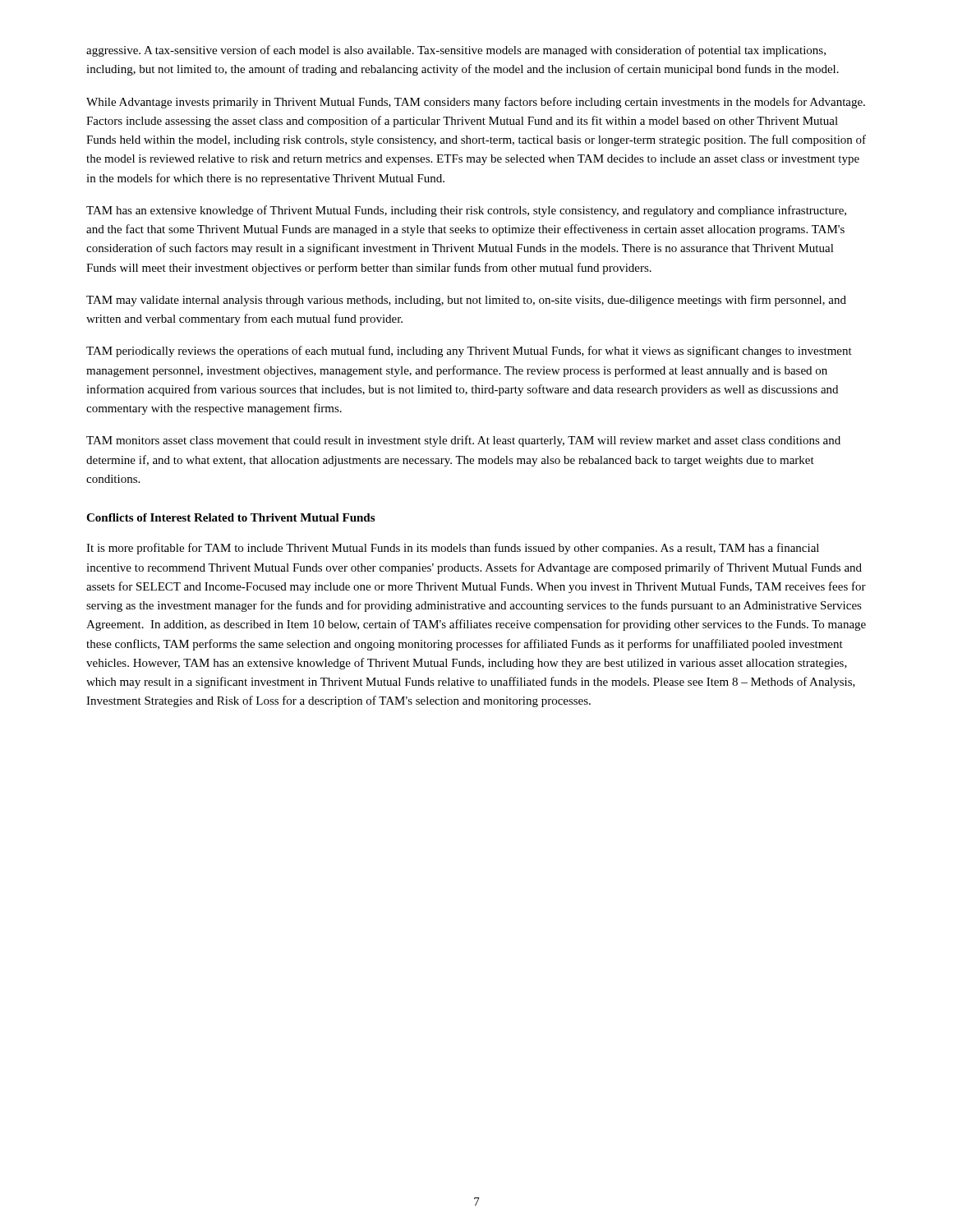Point to the block beginning "TAM has an"
The image size is (953, 1232).
[467, 239]
